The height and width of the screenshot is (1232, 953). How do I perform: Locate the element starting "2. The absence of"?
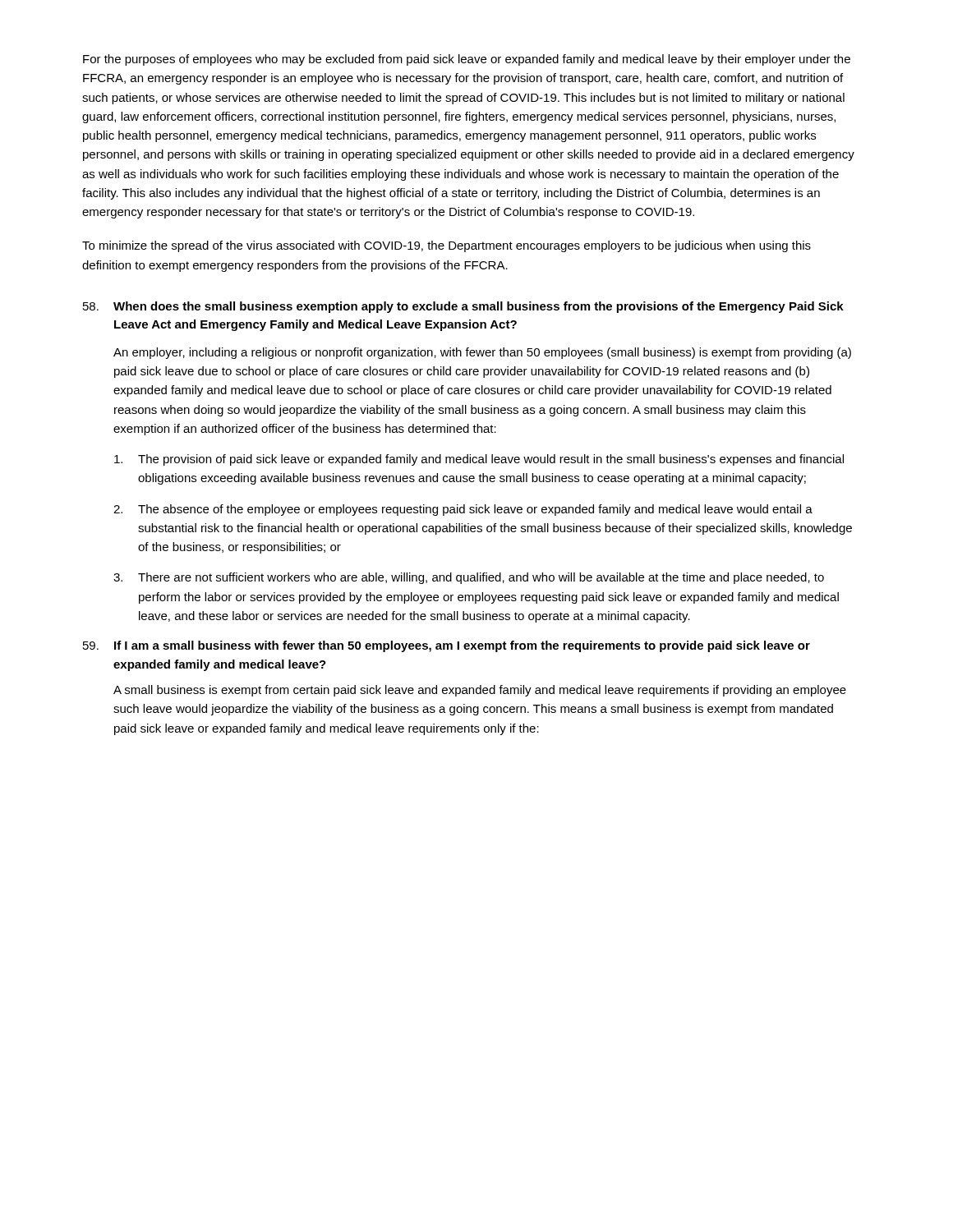click(484, 528)
